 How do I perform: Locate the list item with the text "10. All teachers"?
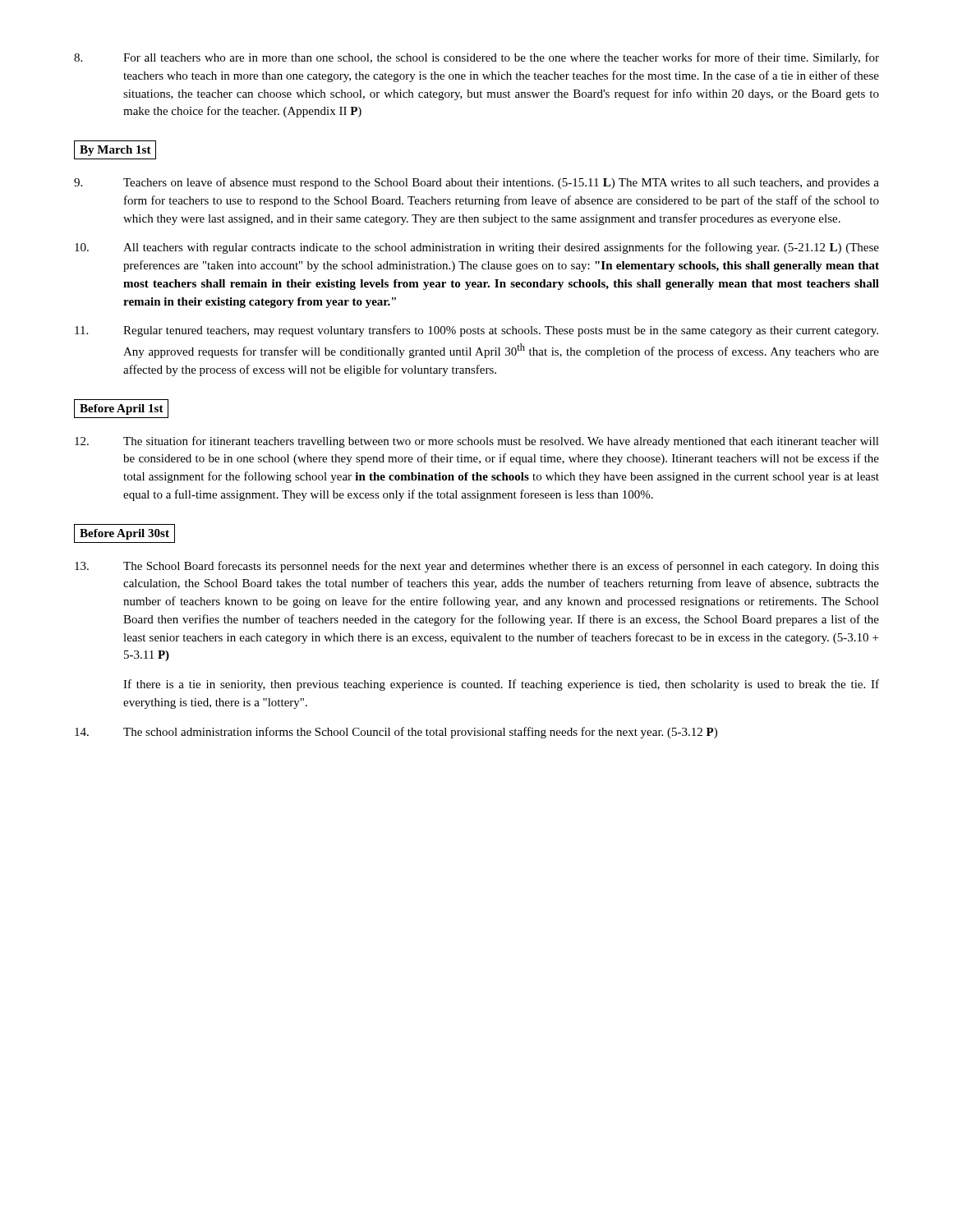point(476,275)
